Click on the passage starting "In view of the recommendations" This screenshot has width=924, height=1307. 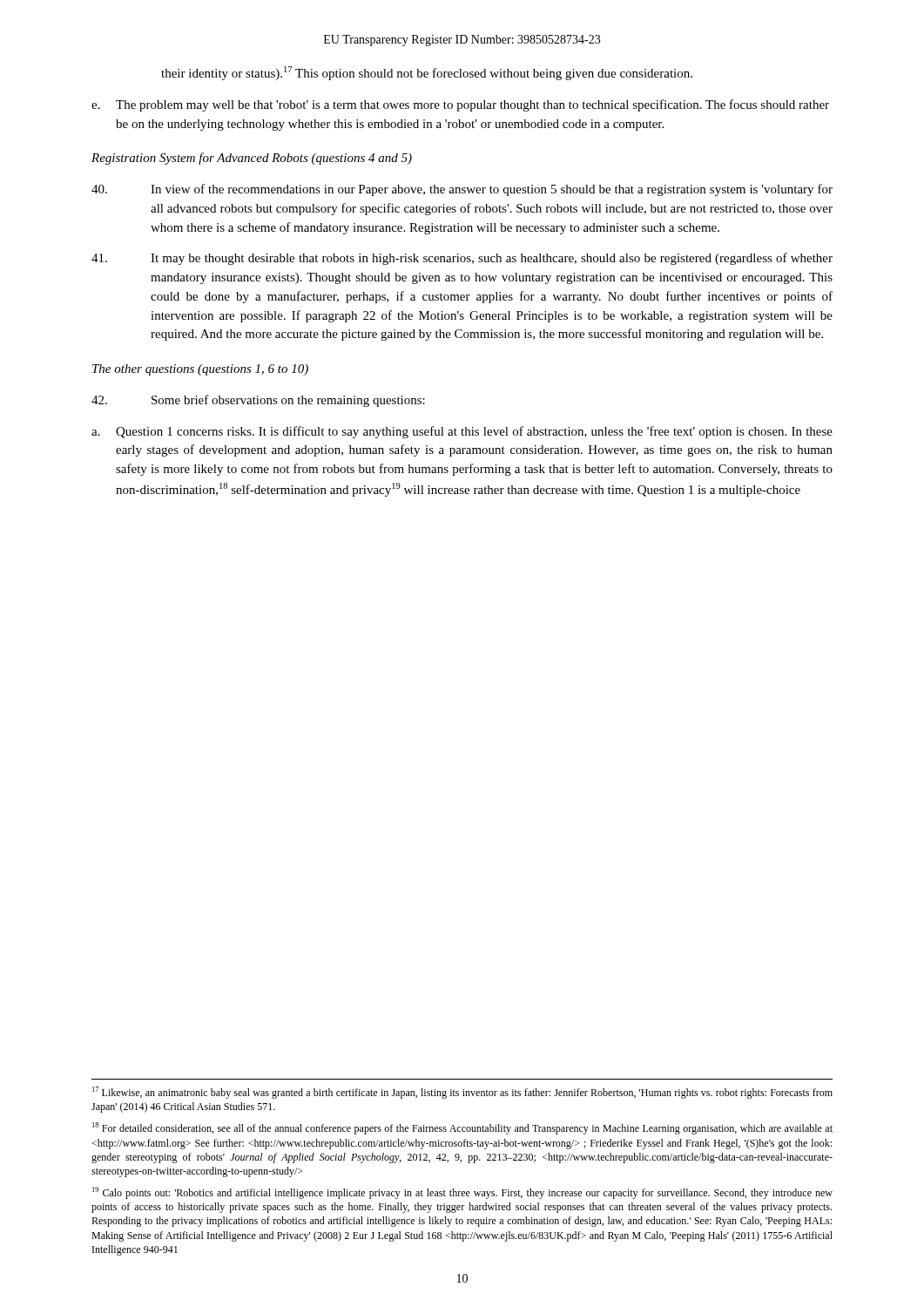462,209
